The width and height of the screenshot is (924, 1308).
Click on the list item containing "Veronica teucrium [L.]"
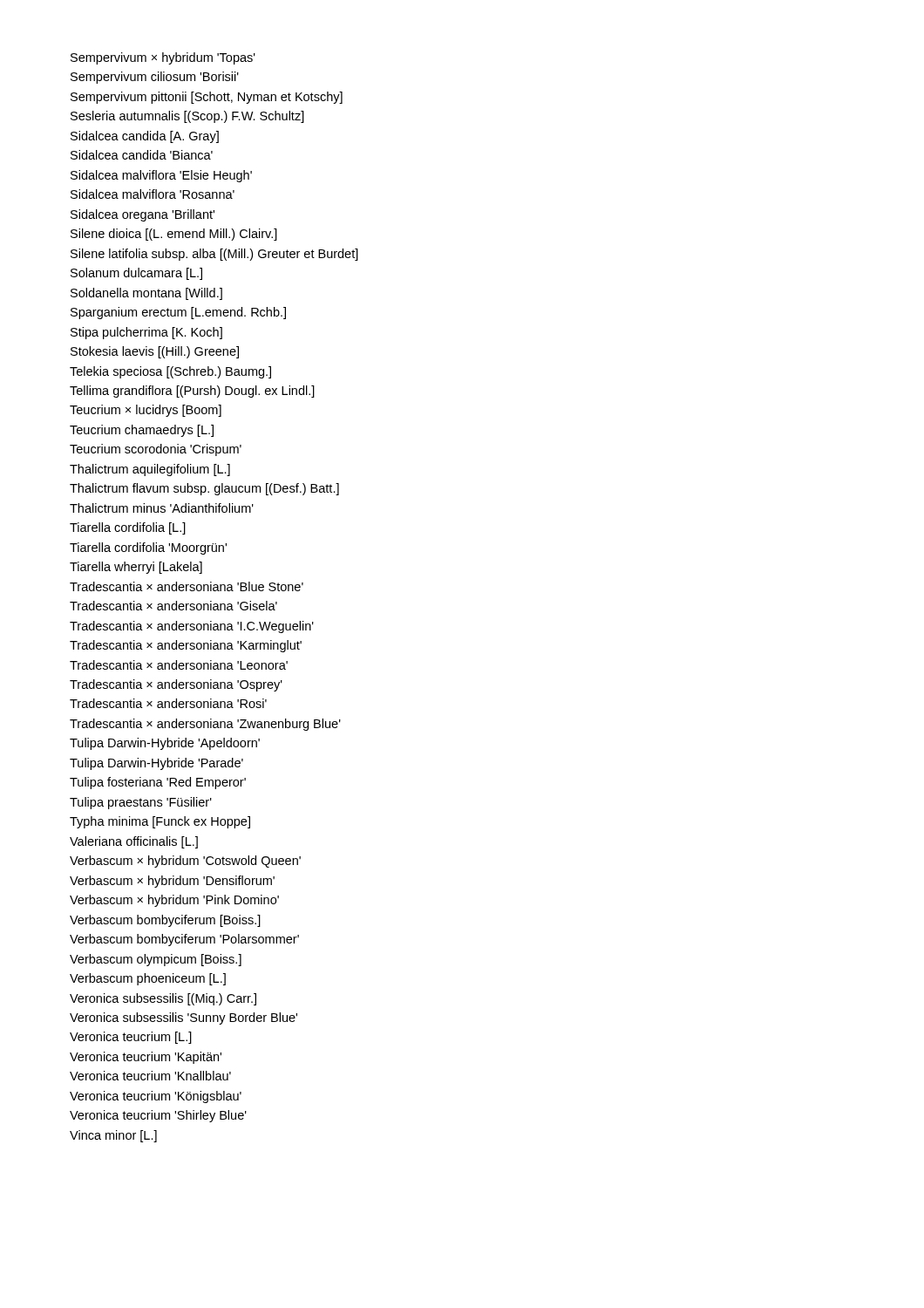pyautogui.click(x=131, y=1037)
